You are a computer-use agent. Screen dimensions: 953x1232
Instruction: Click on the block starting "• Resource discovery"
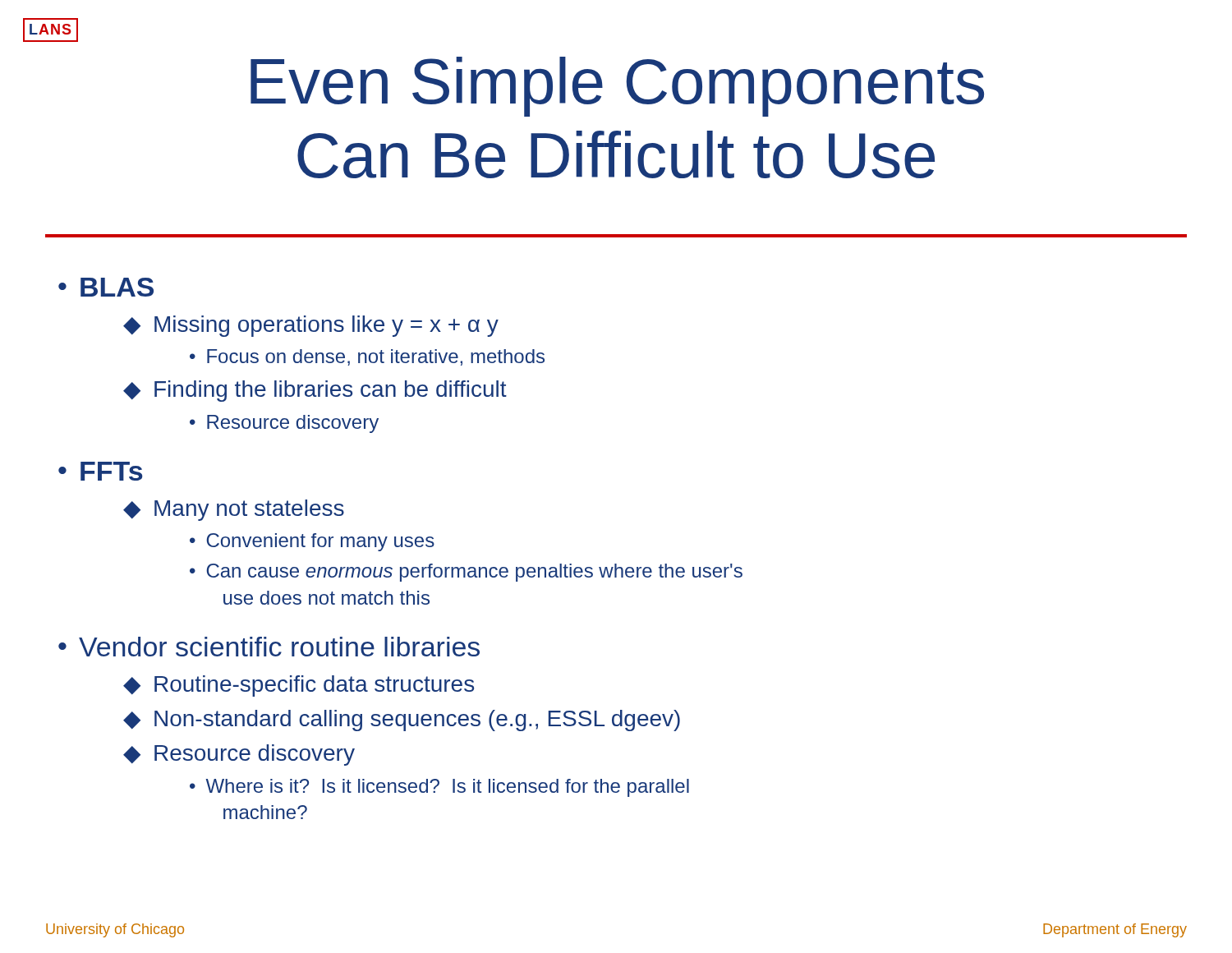[x=284, y=422]
